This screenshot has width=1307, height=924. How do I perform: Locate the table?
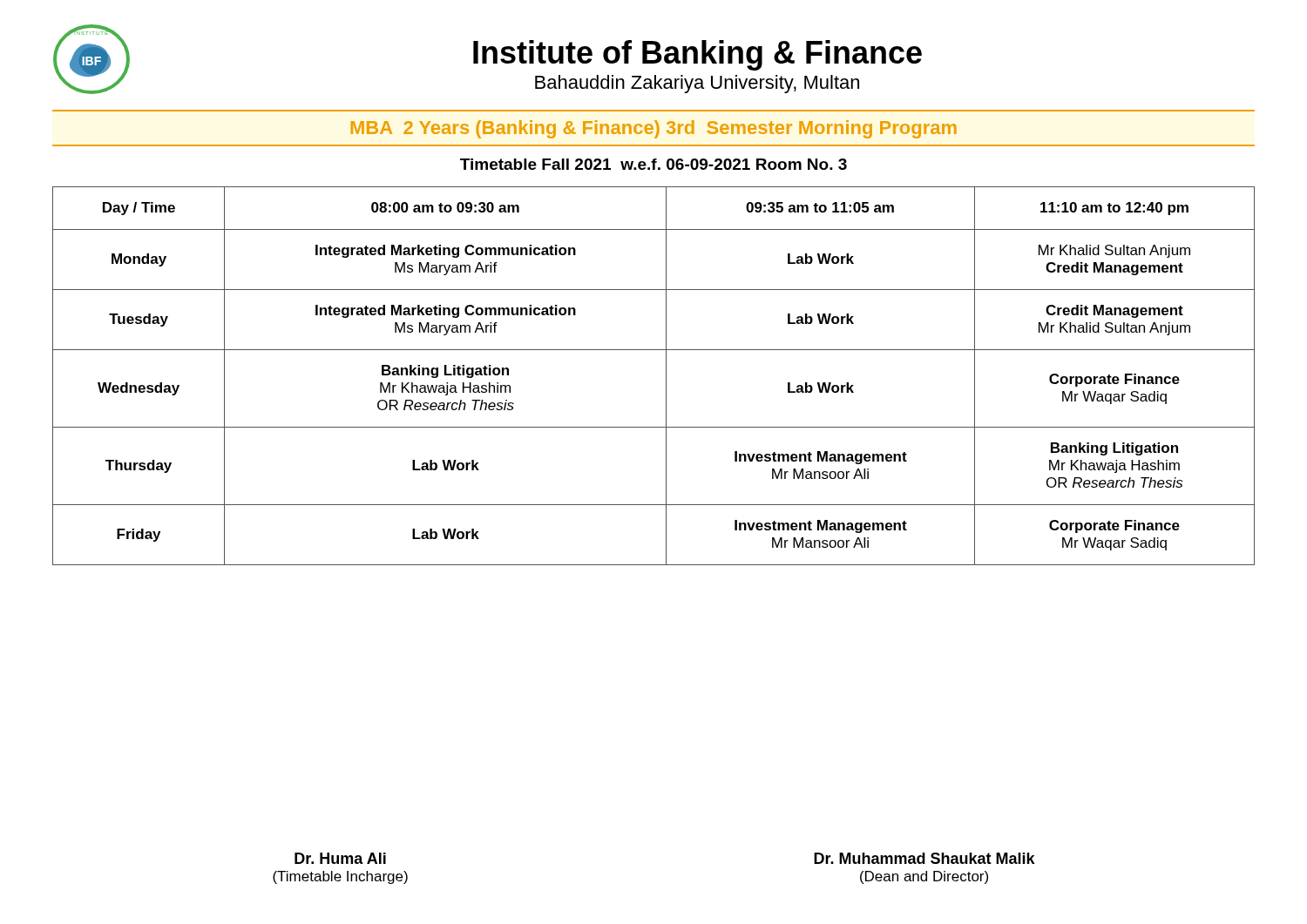[654, 376]
